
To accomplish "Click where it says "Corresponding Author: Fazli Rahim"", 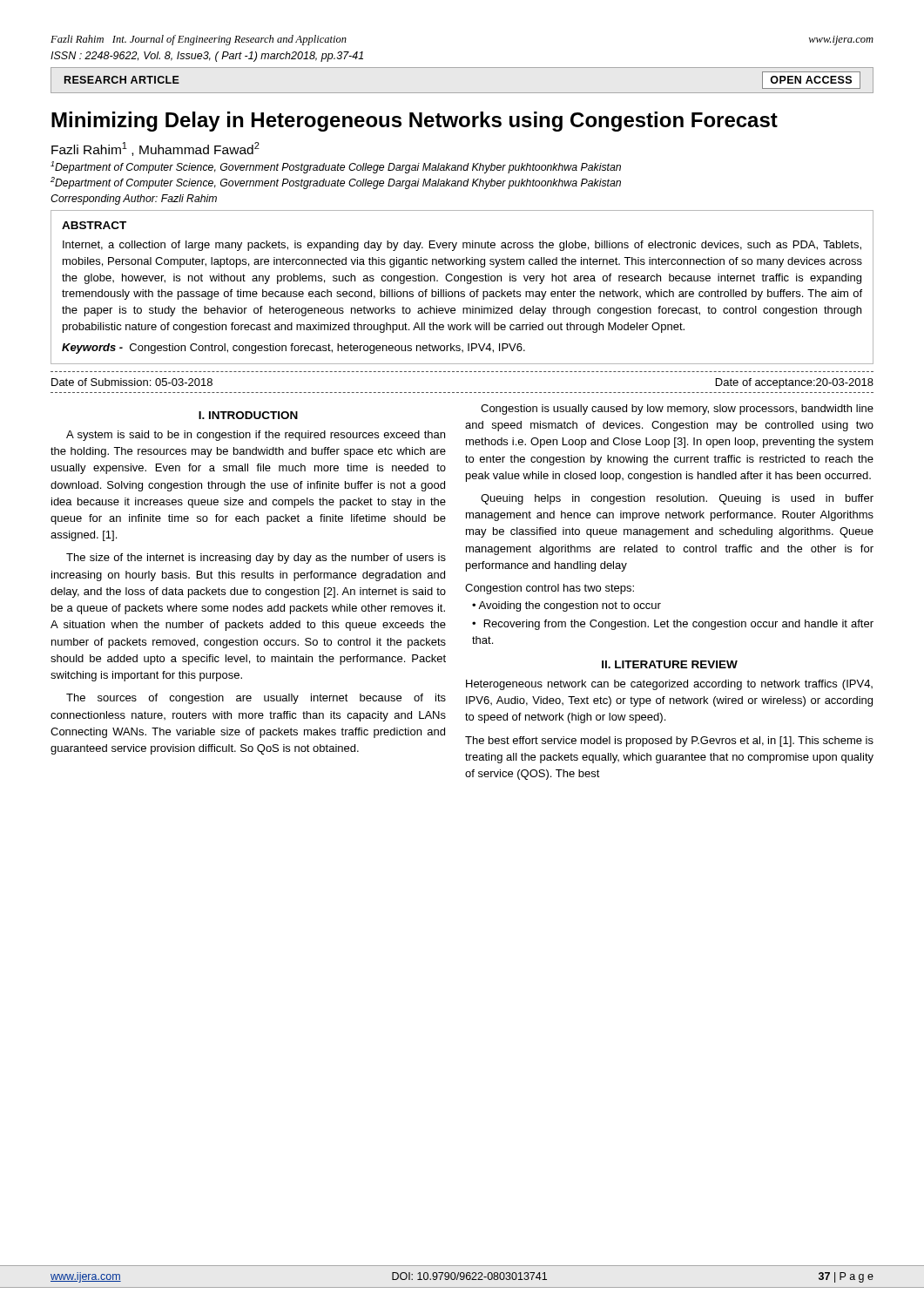I will (134, 199).
